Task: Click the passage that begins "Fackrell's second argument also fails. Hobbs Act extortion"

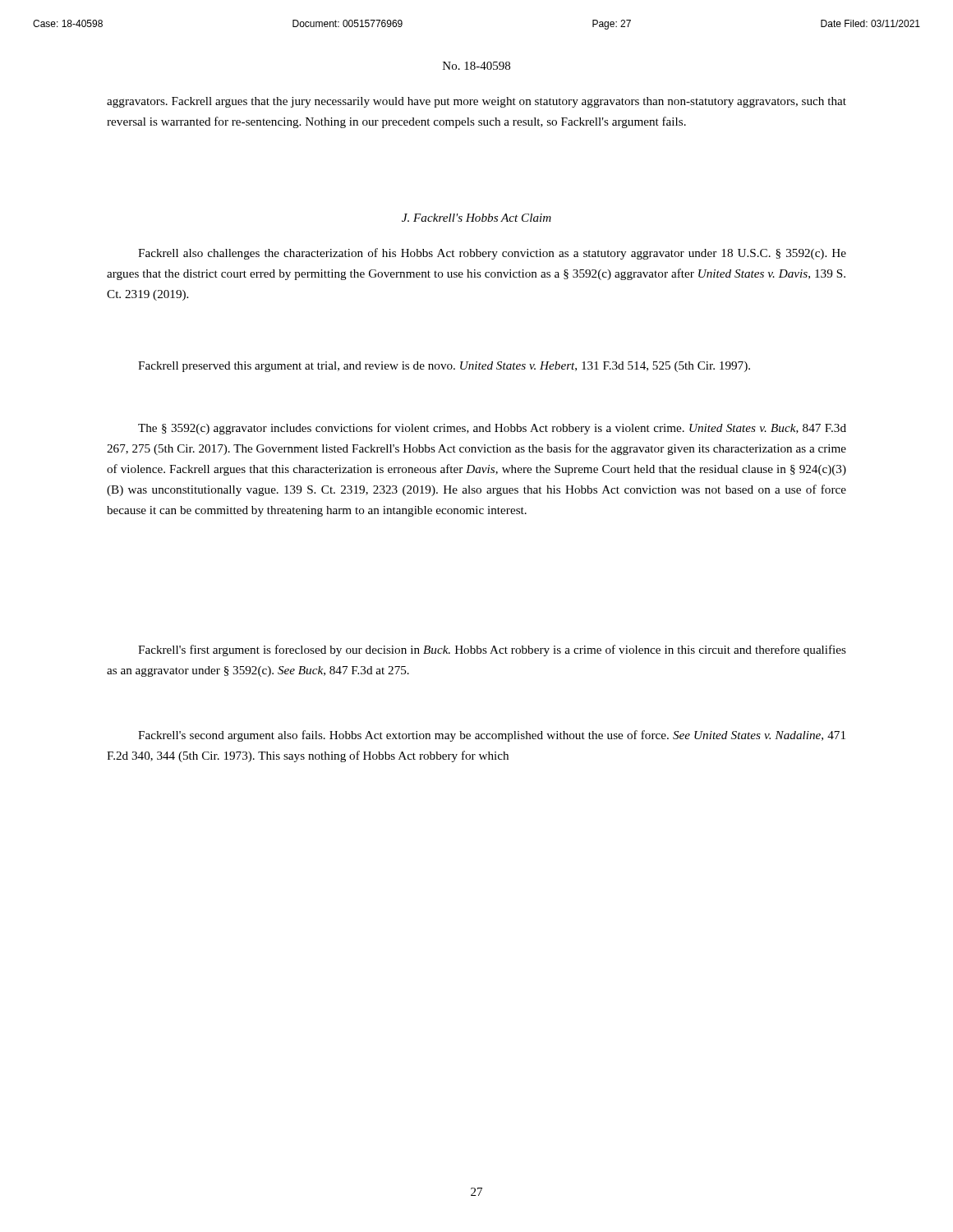Action: pos(476,745)
